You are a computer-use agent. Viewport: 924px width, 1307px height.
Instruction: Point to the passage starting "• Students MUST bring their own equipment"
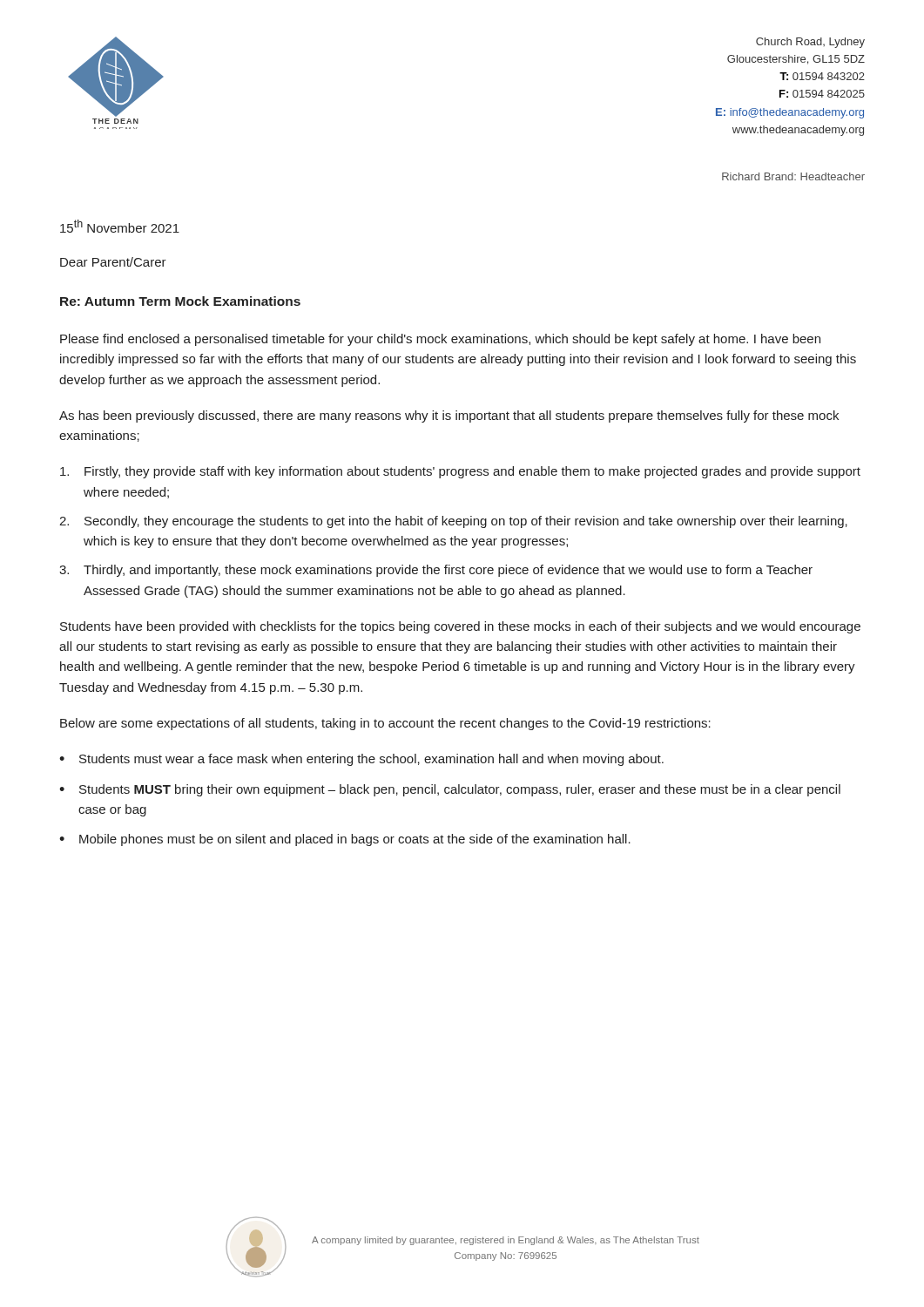point(462,799)
